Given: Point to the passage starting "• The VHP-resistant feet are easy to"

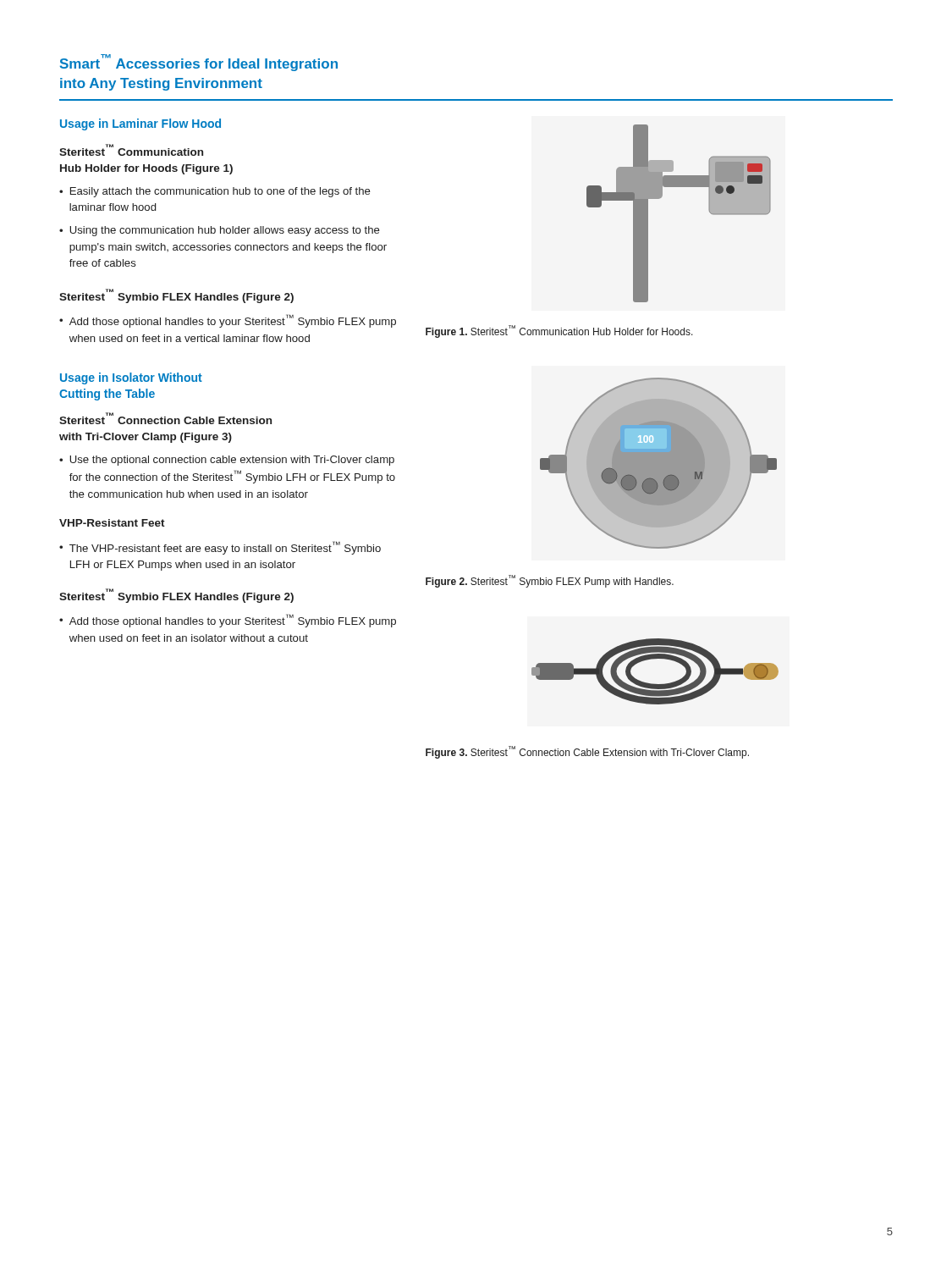Looking at the screenshot, I should tap(228, 555).
